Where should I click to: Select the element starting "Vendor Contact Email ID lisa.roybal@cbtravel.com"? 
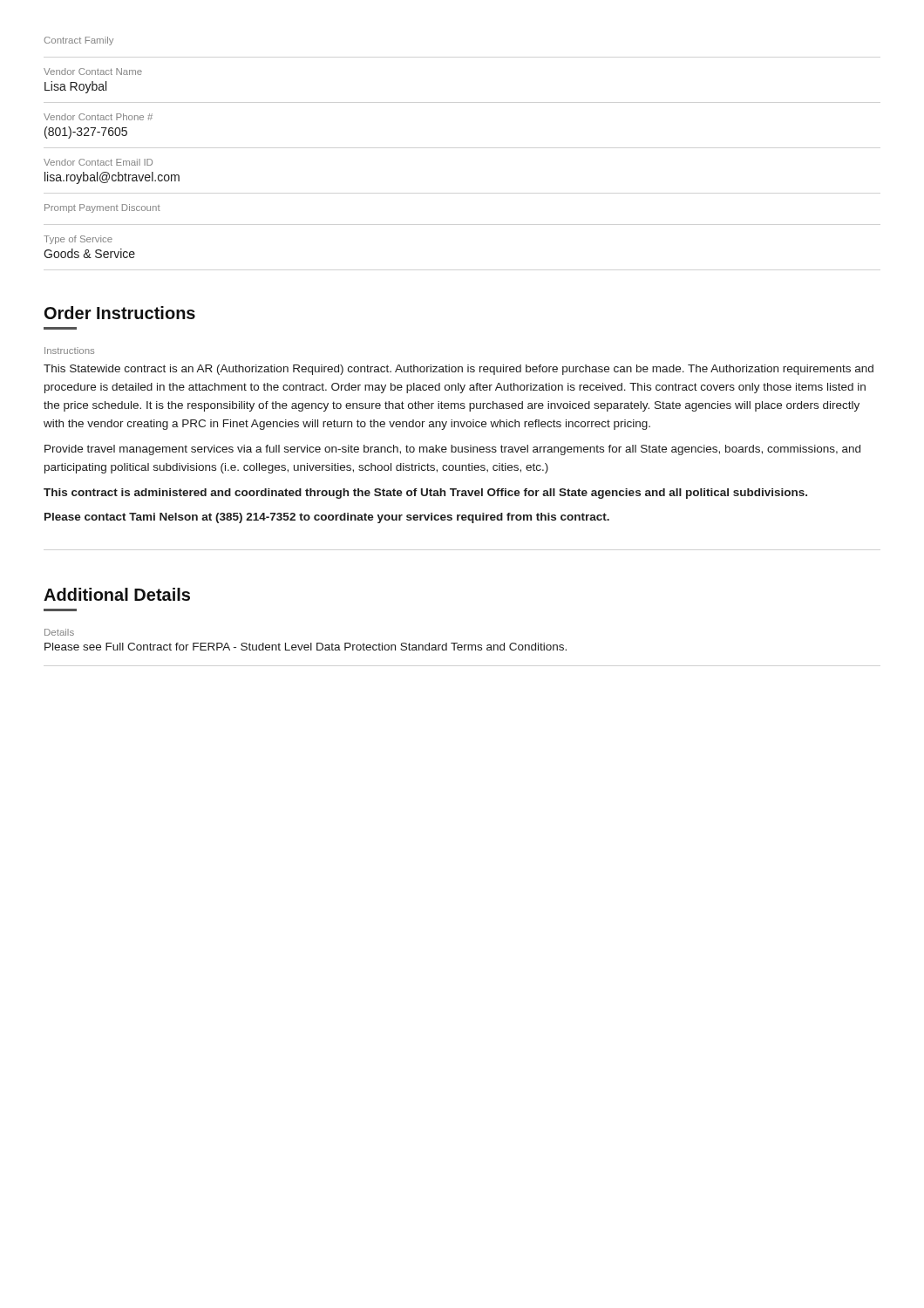[x=98, y=162]
